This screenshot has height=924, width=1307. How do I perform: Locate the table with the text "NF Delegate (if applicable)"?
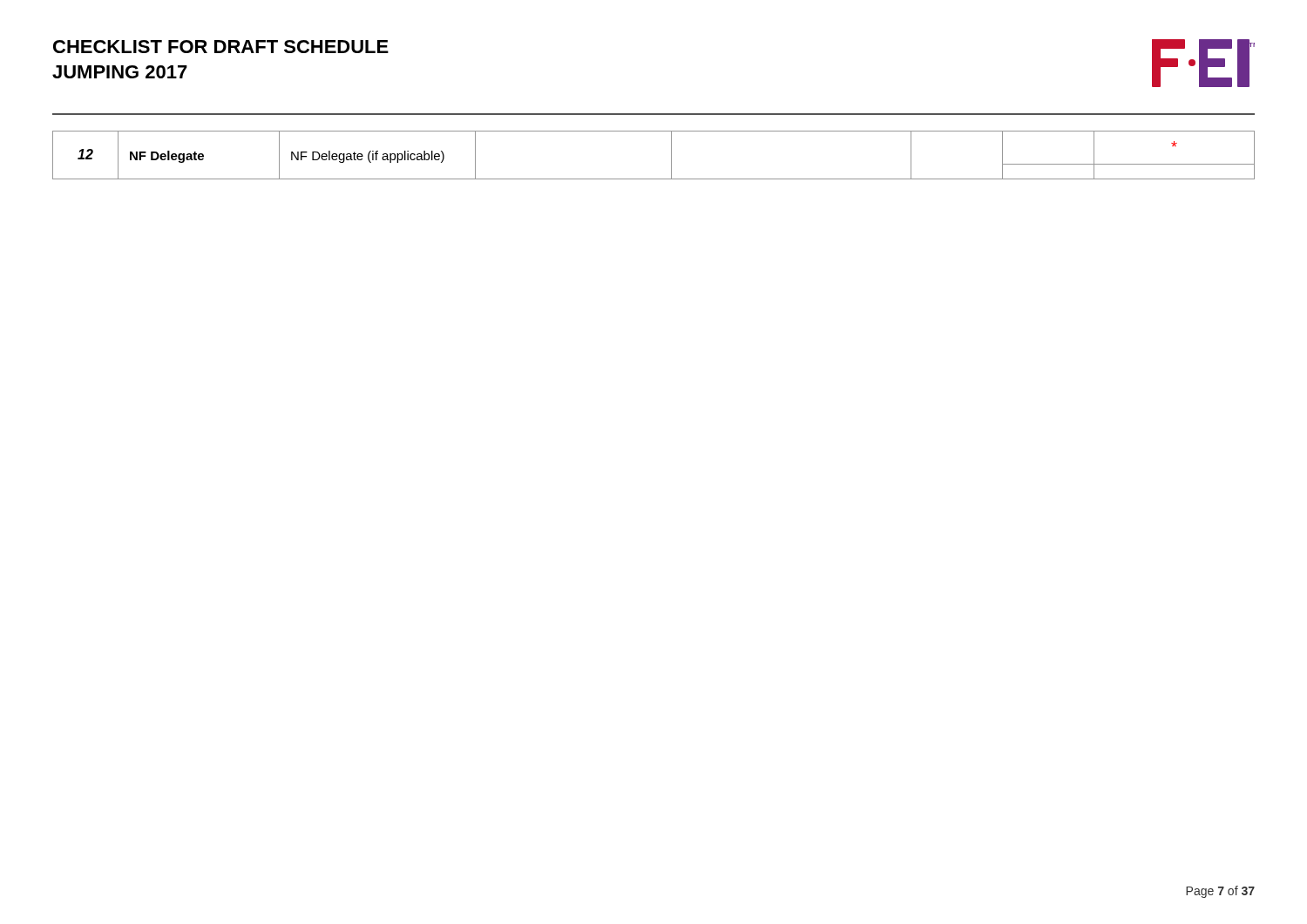tap(654, 155)
